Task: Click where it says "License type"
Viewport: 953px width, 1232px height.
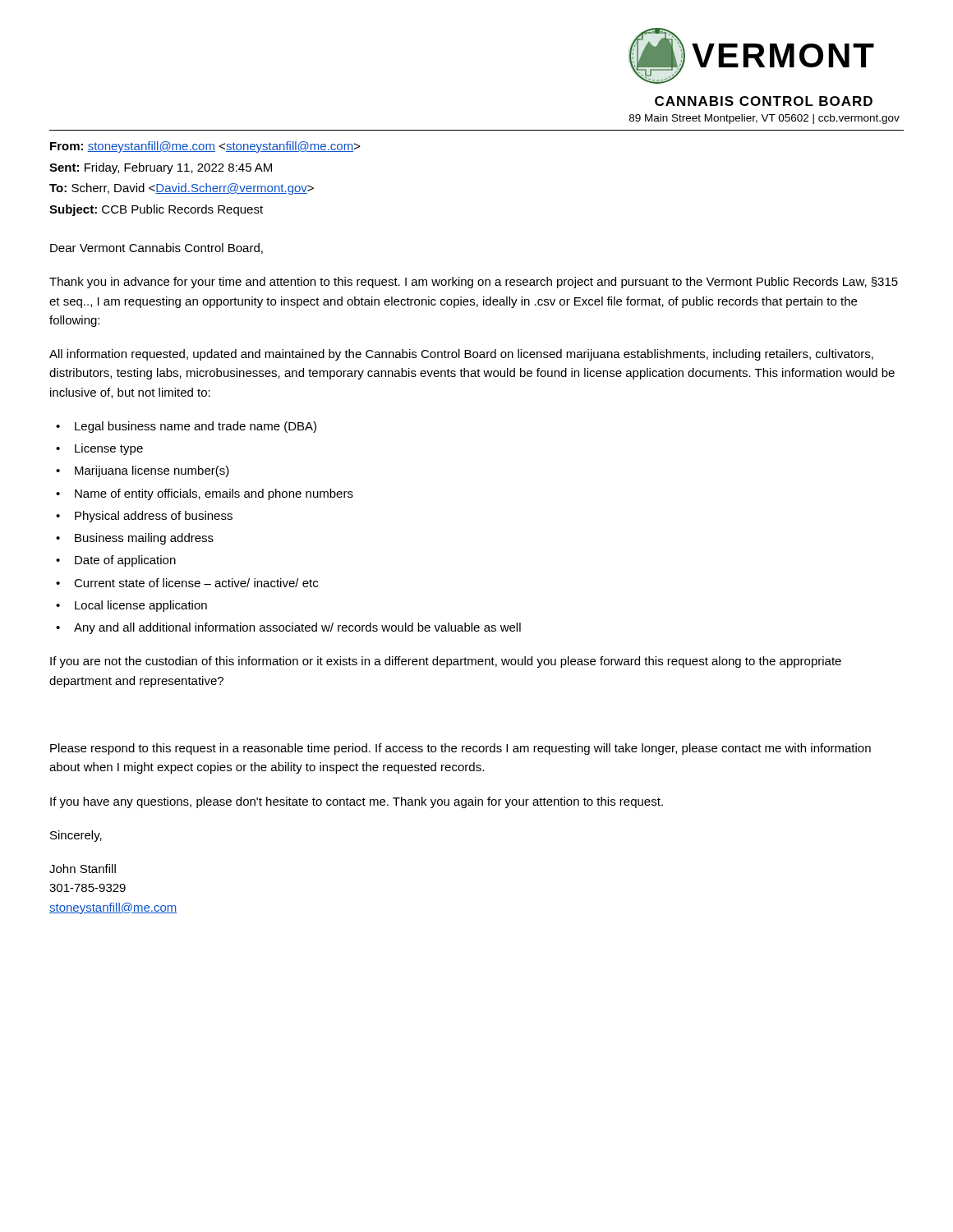Action: point(109,448)
